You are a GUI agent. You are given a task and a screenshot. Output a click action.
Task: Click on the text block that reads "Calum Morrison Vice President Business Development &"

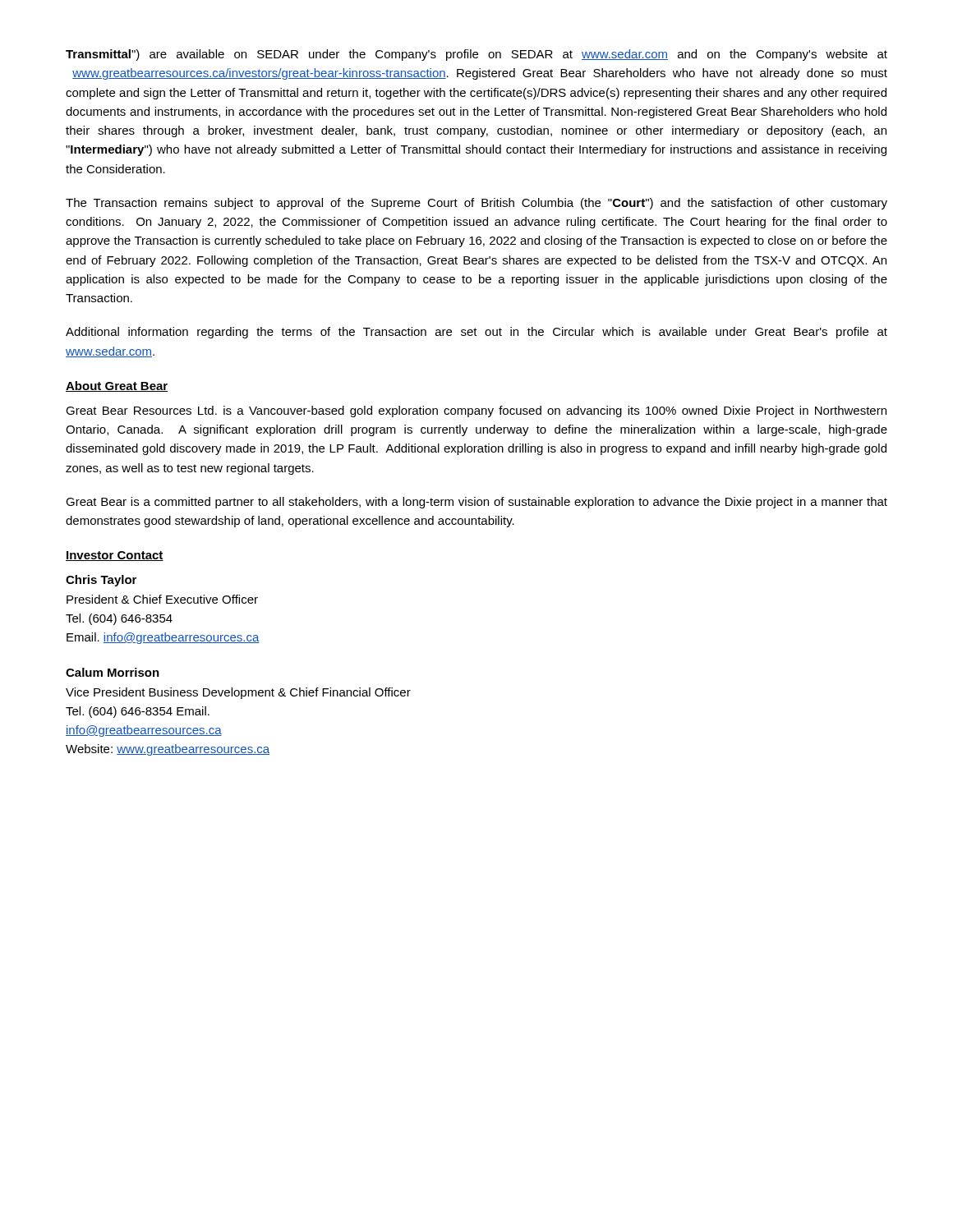pos(113,672)
